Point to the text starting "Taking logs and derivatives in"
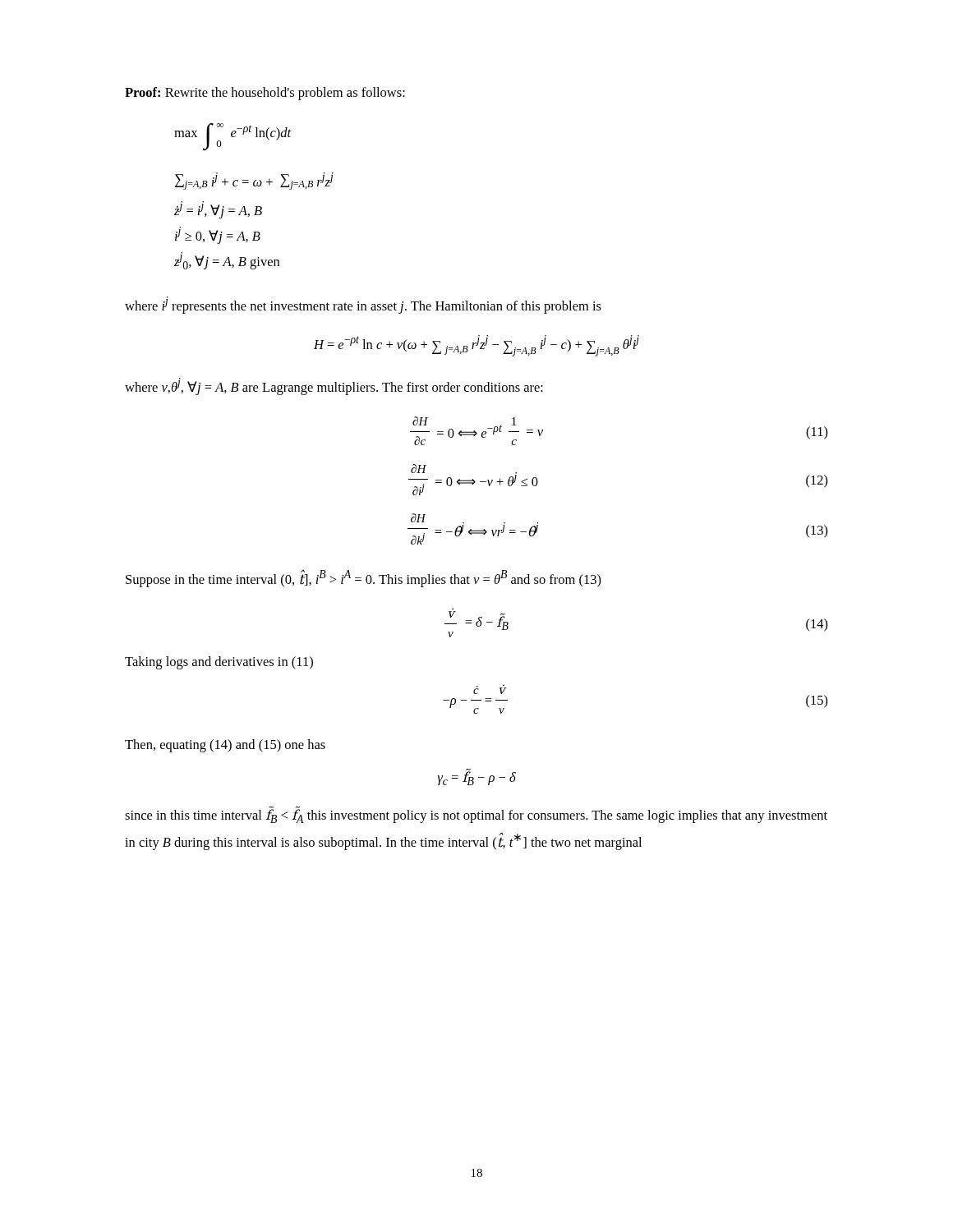The height and width of the screenshot is (1232, 953). [219, 662]
